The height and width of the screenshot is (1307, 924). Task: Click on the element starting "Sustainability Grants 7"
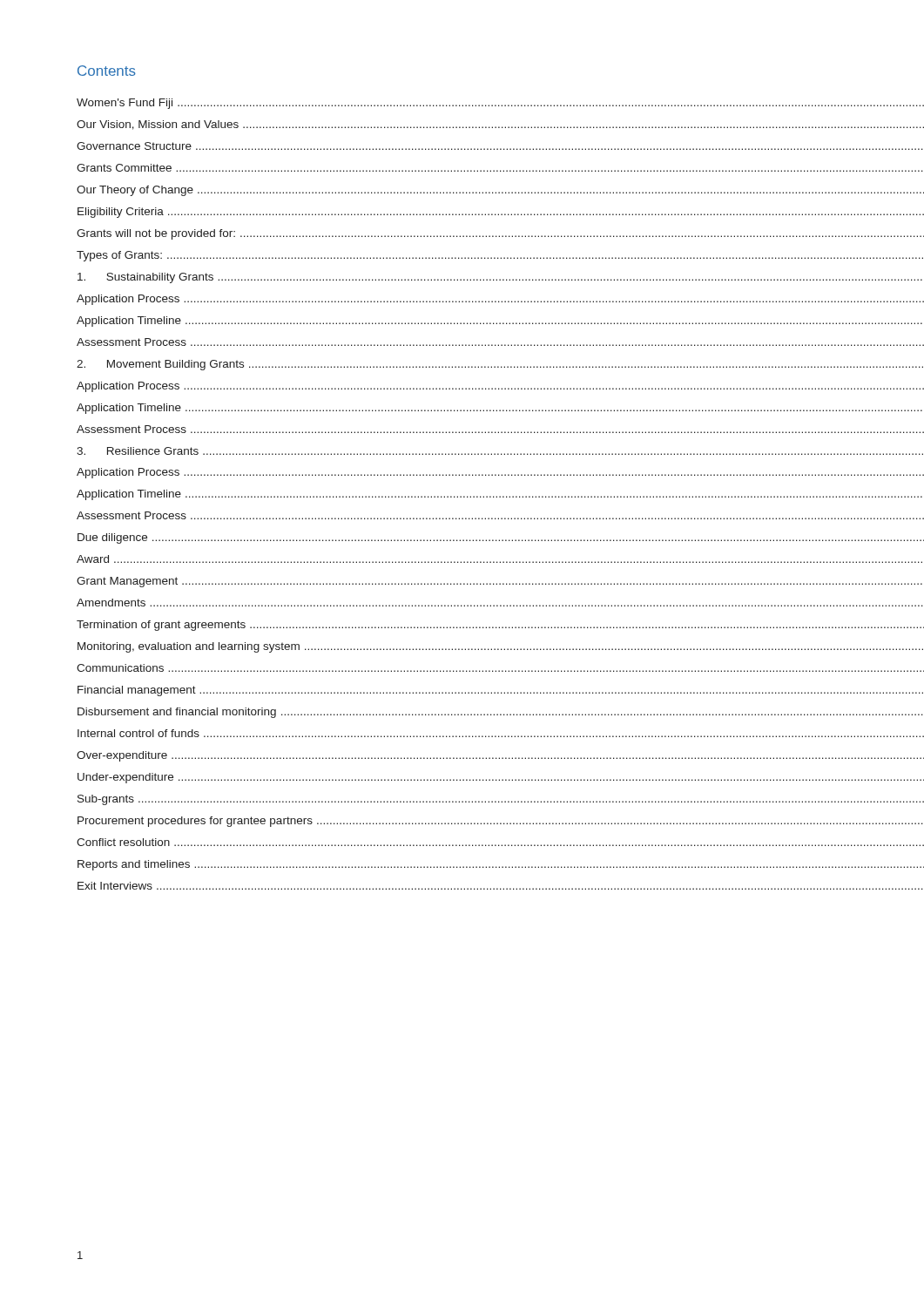coord(462,277)
